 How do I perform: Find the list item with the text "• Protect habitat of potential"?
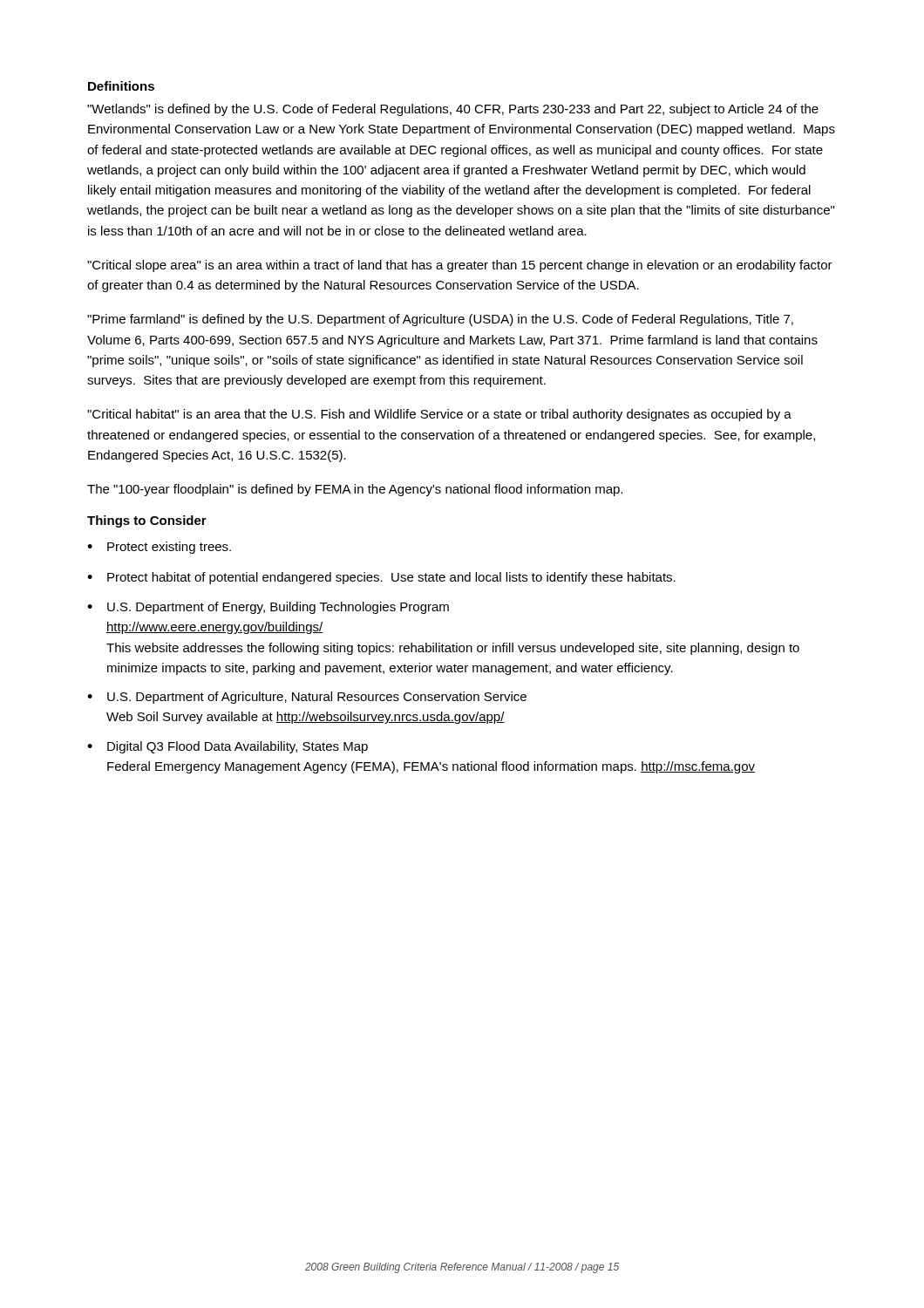(x=462, y=577)
